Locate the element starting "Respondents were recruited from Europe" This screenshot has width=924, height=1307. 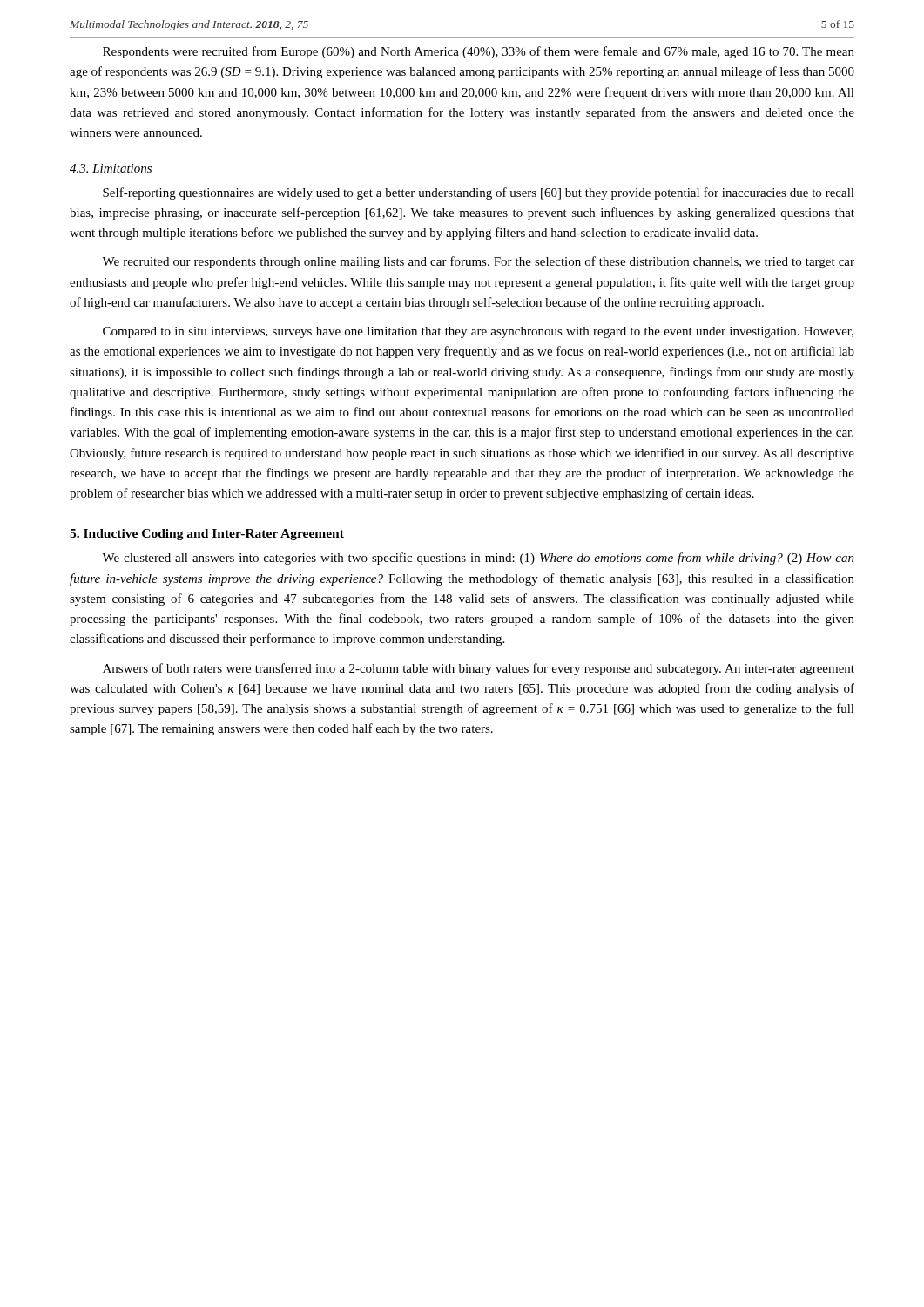462,92
